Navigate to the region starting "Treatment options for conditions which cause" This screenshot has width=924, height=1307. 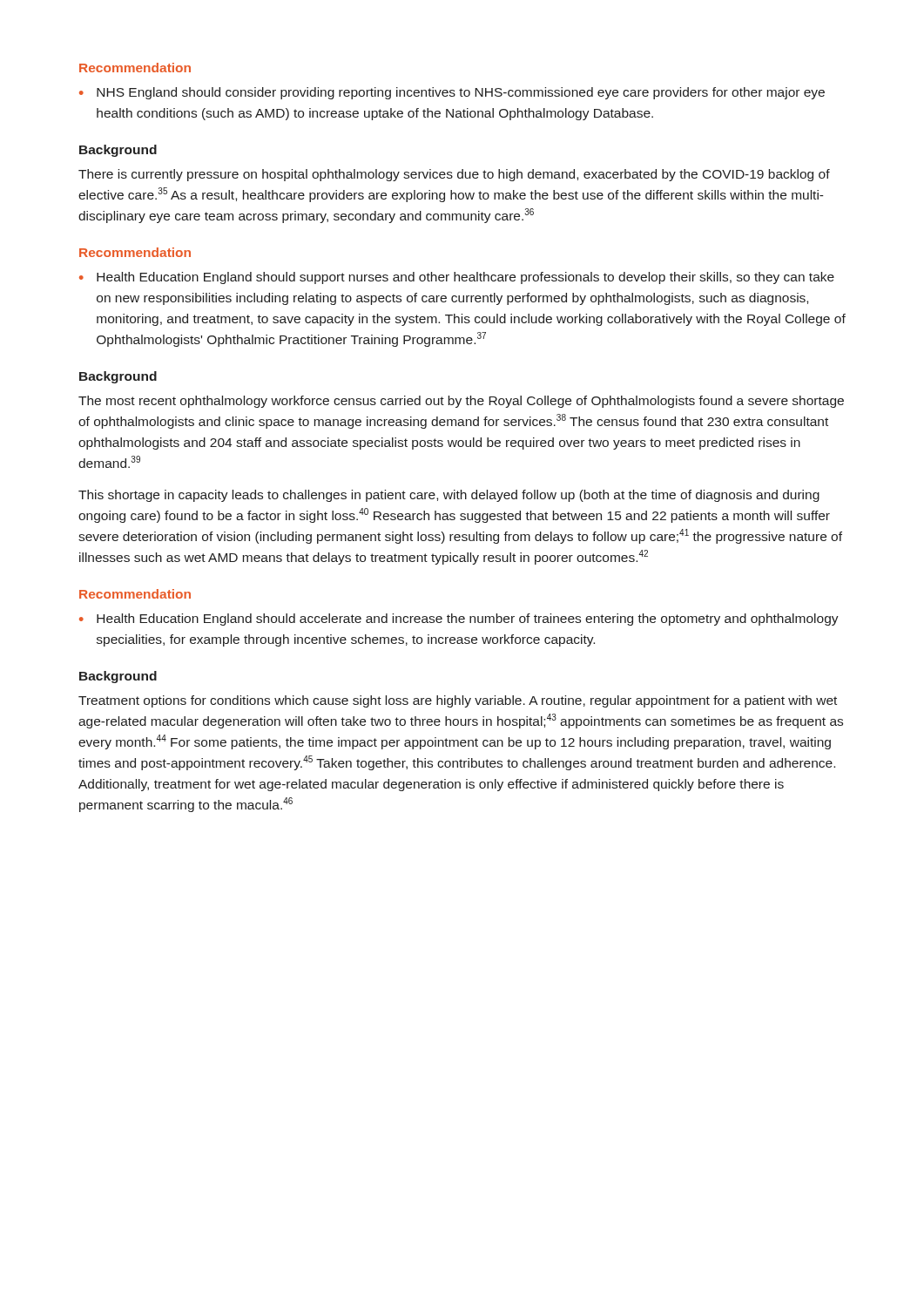(x=461, y=753)
